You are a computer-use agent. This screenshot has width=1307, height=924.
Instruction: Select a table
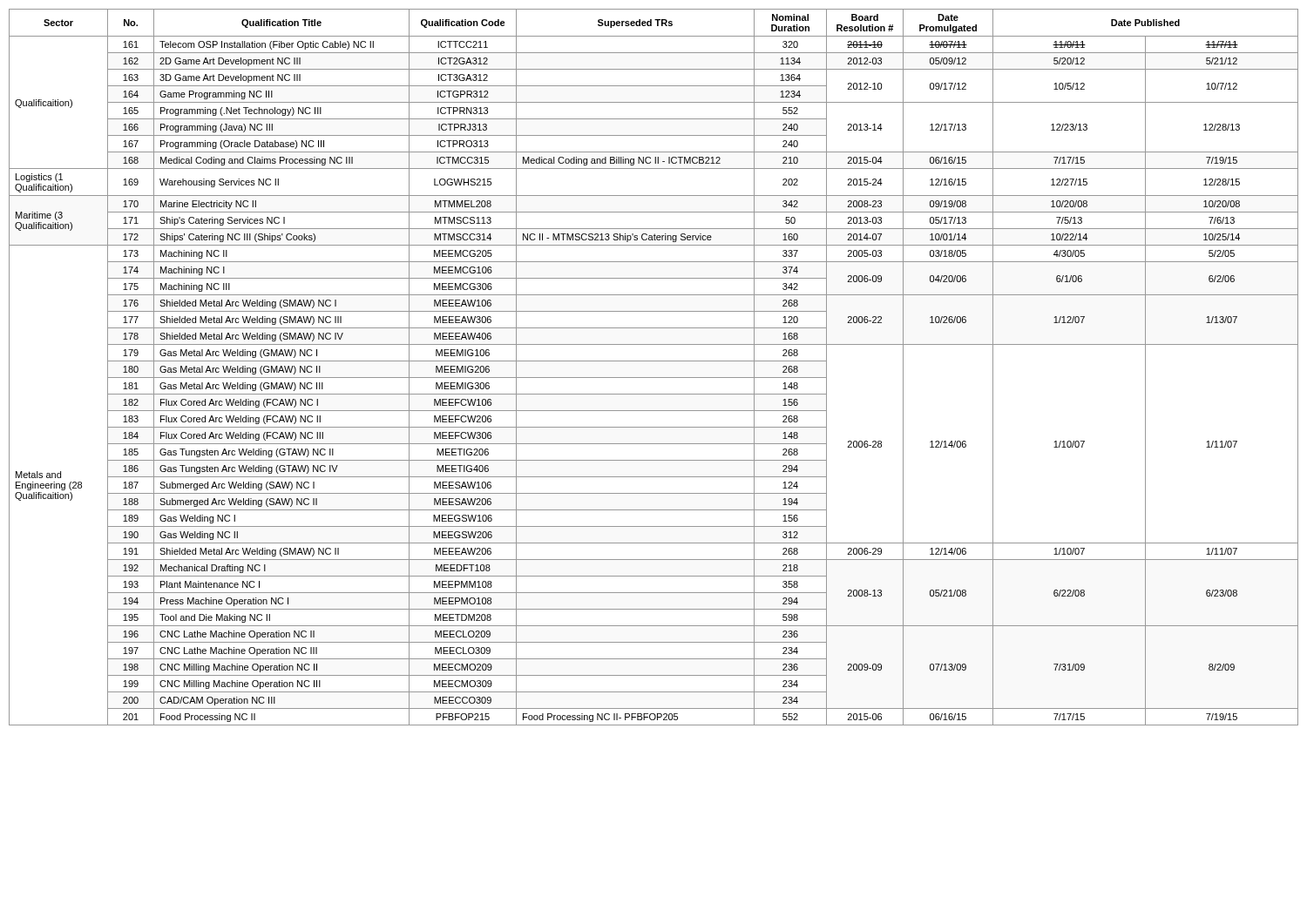(654, 367)
